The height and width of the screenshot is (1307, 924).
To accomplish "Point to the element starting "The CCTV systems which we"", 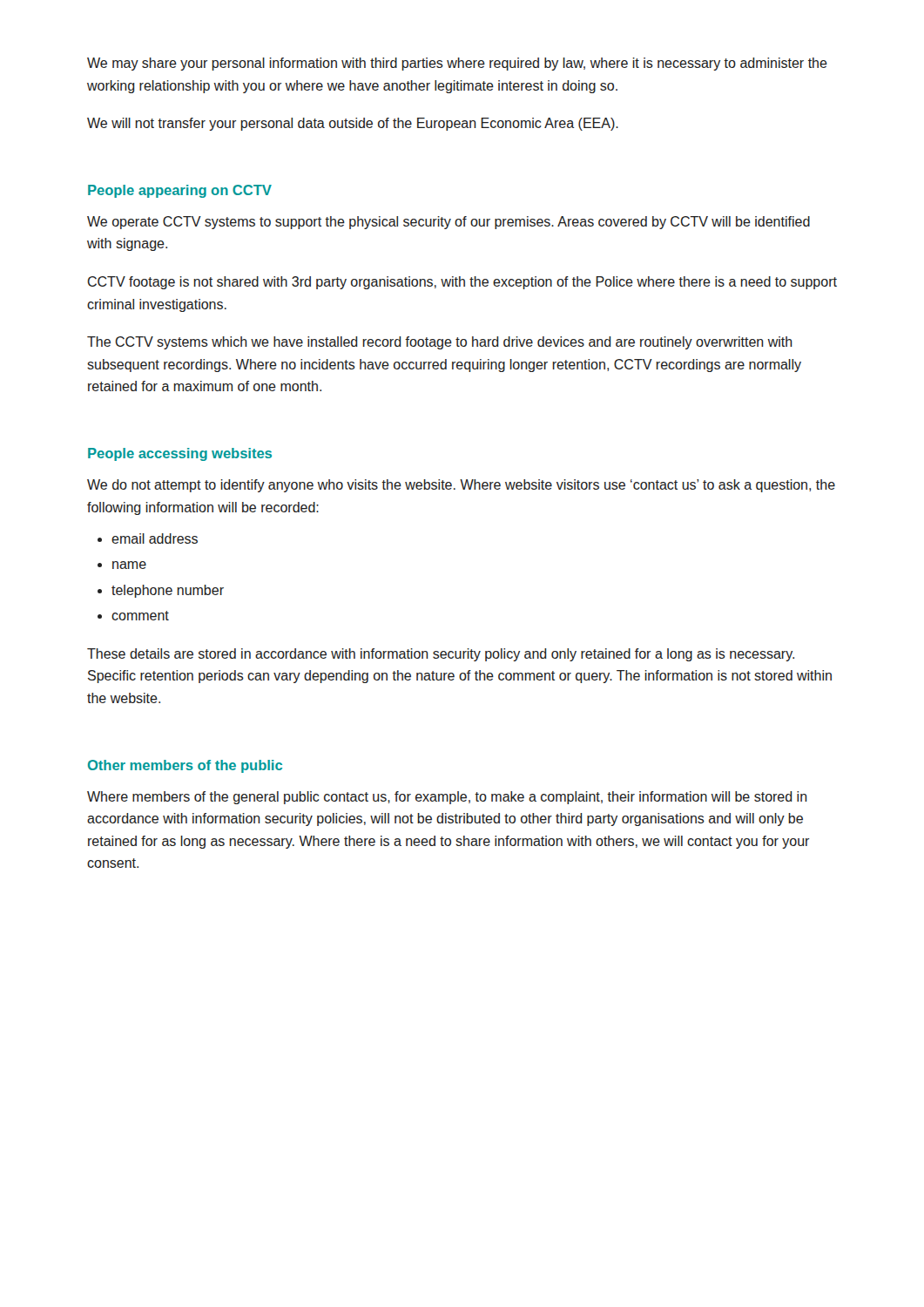I will [x=444, y=364].
